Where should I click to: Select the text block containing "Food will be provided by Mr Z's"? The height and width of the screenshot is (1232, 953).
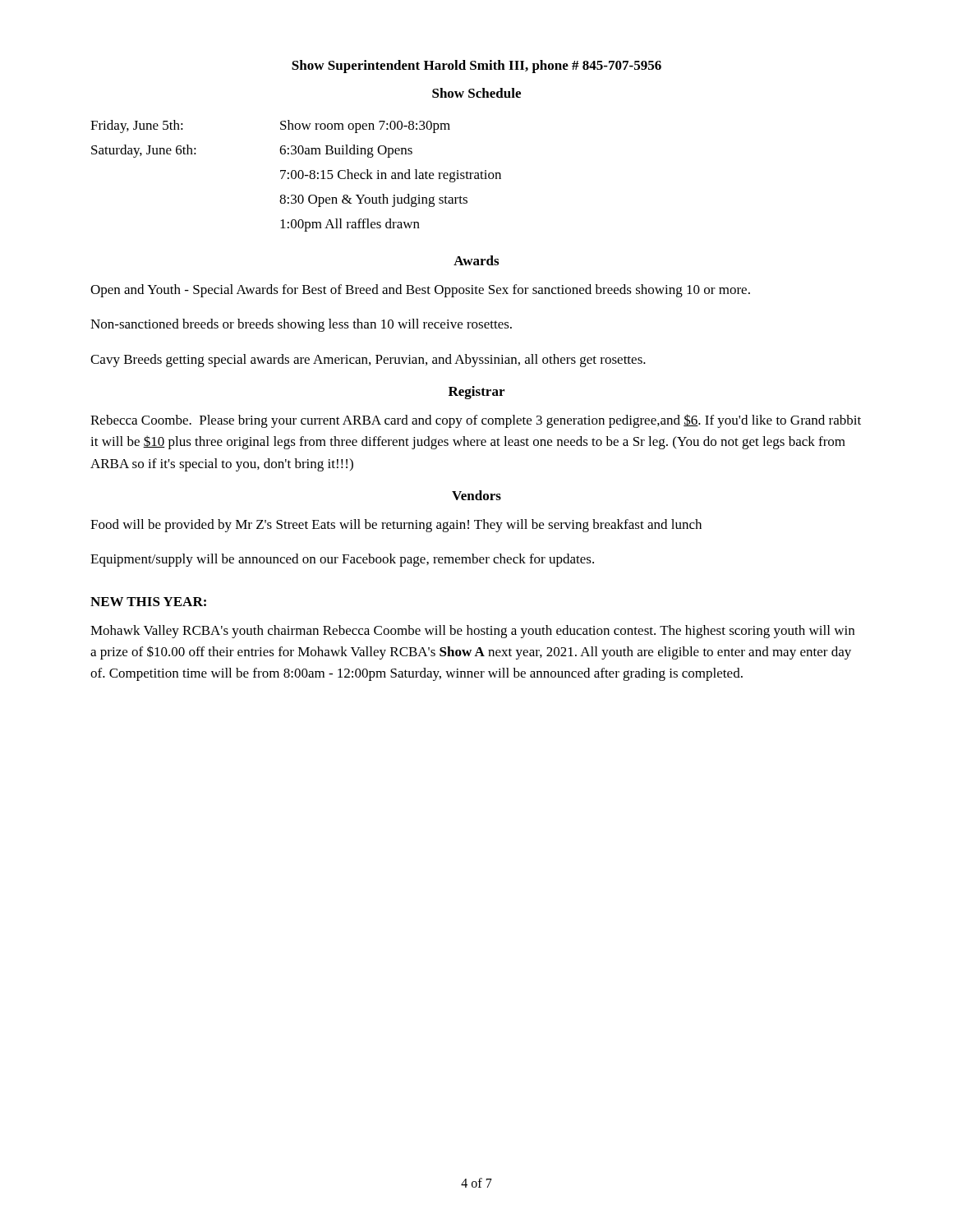(x=396, y=524)
